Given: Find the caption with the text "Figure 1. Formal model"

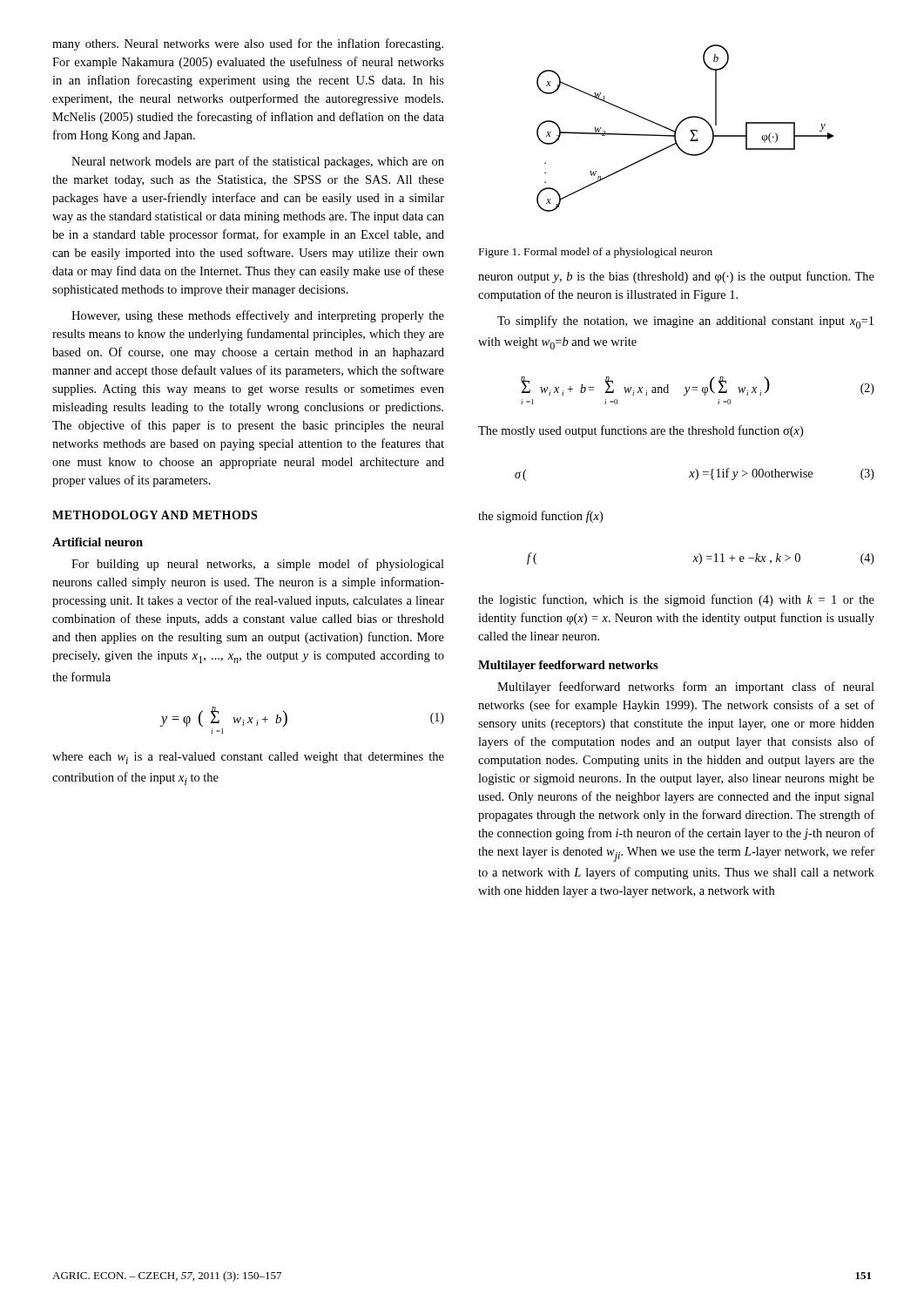Looking at the screenshot, I should point(595,251).
